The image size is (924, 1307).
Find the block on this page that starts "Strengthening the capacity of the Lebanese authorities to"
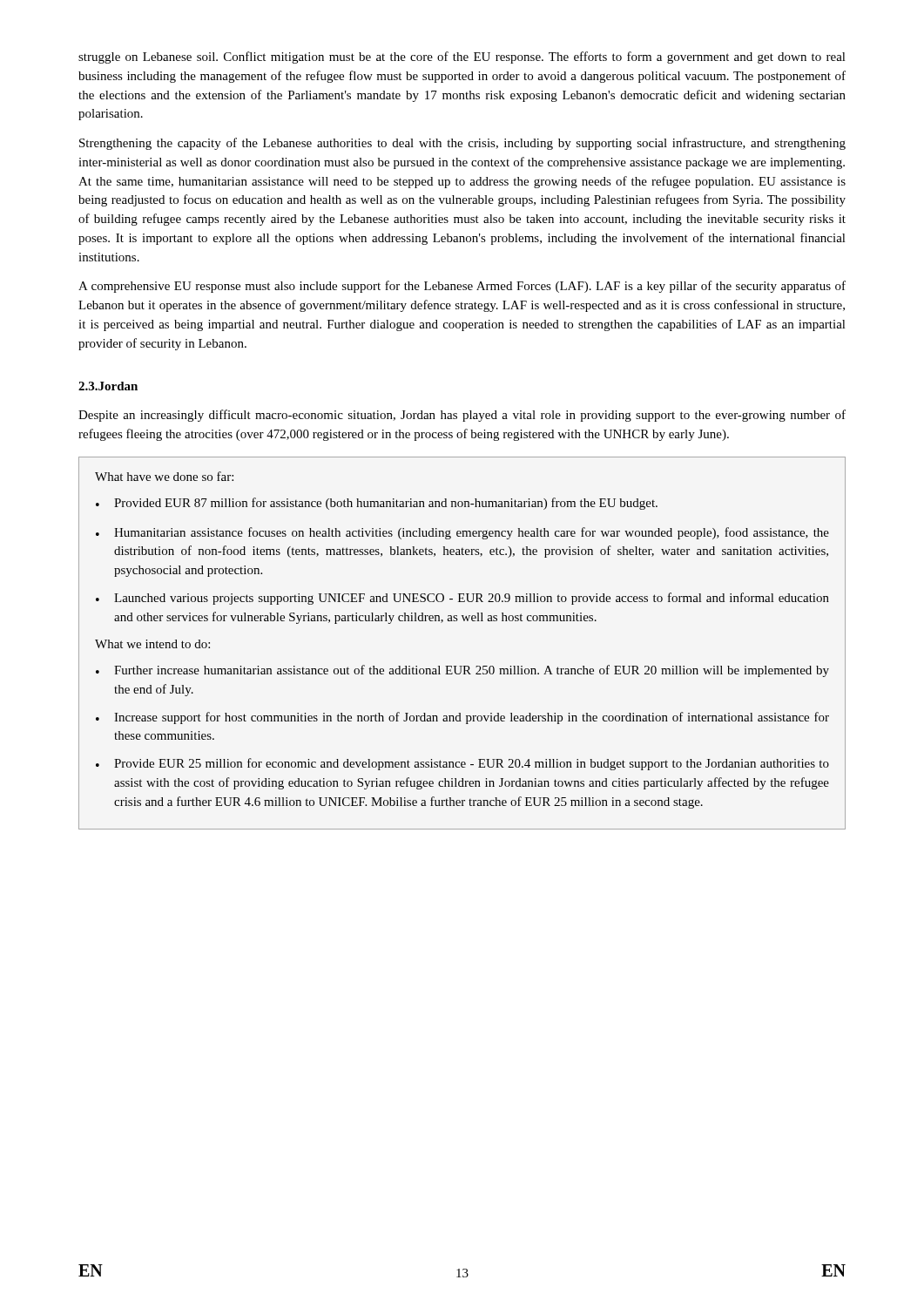[462, 201]
